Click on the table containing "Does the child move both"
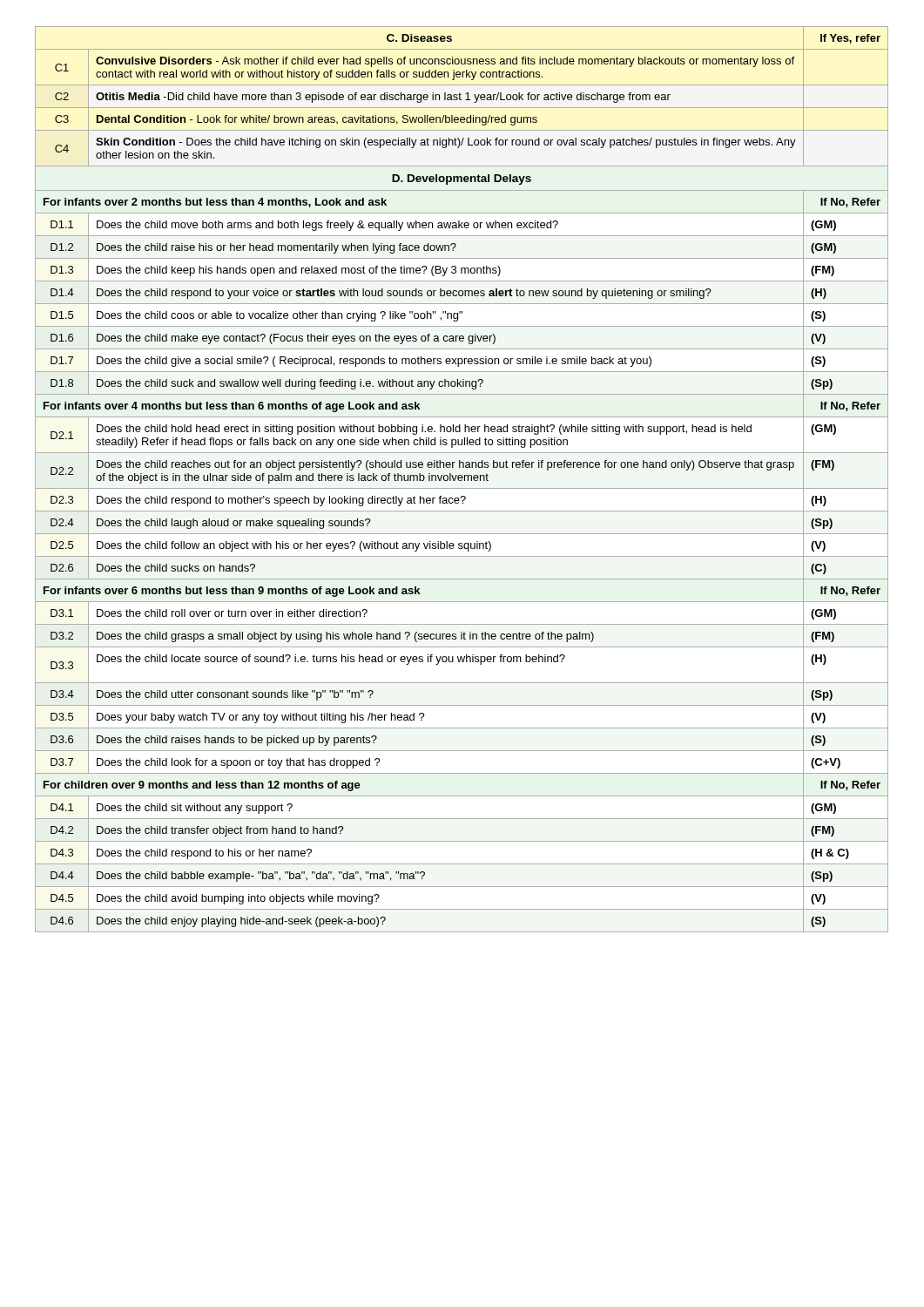 tap(462, 479)
